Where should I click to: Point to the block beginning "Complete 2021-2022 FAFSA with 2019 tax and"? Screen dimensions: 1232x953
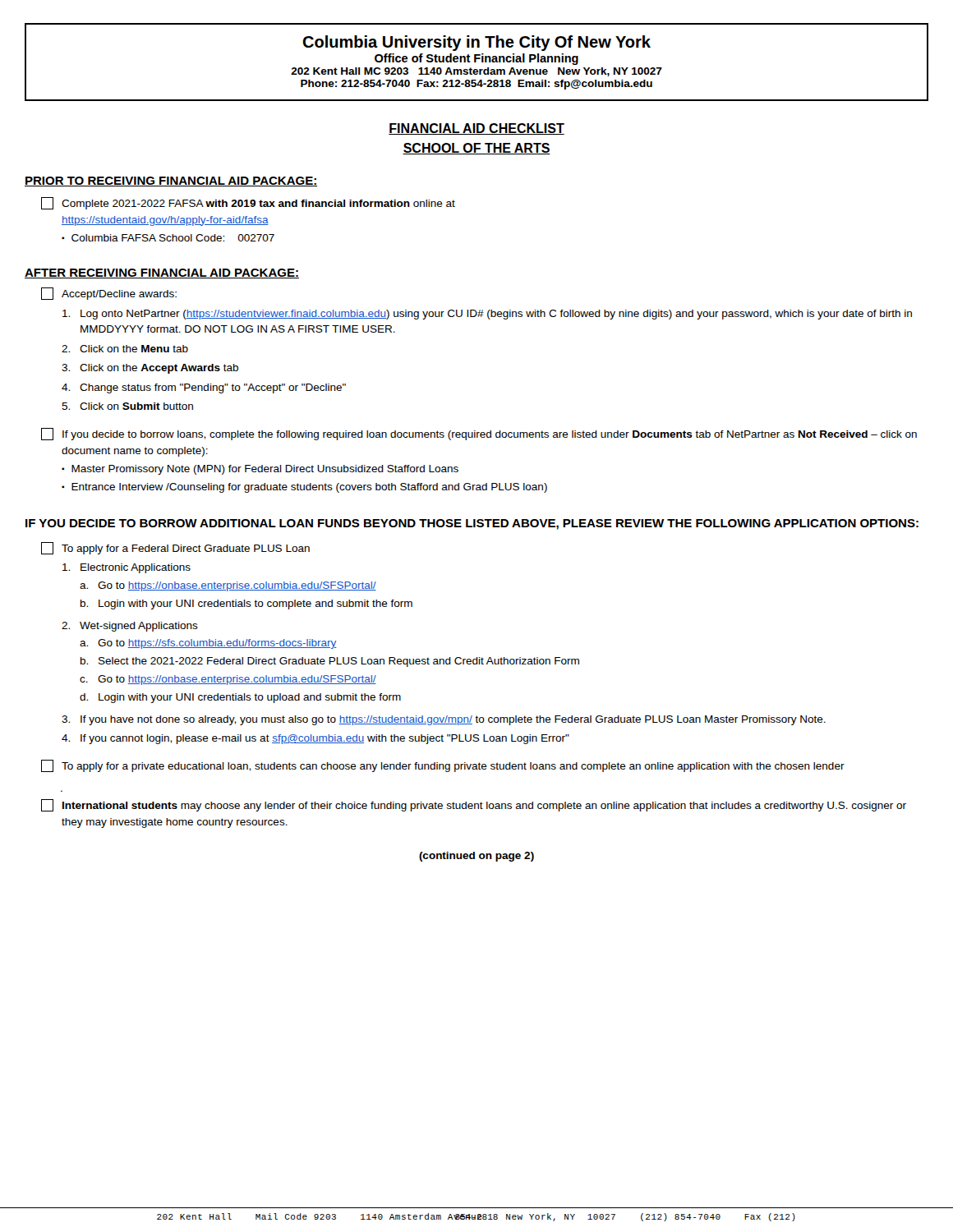tap(248, 203)
